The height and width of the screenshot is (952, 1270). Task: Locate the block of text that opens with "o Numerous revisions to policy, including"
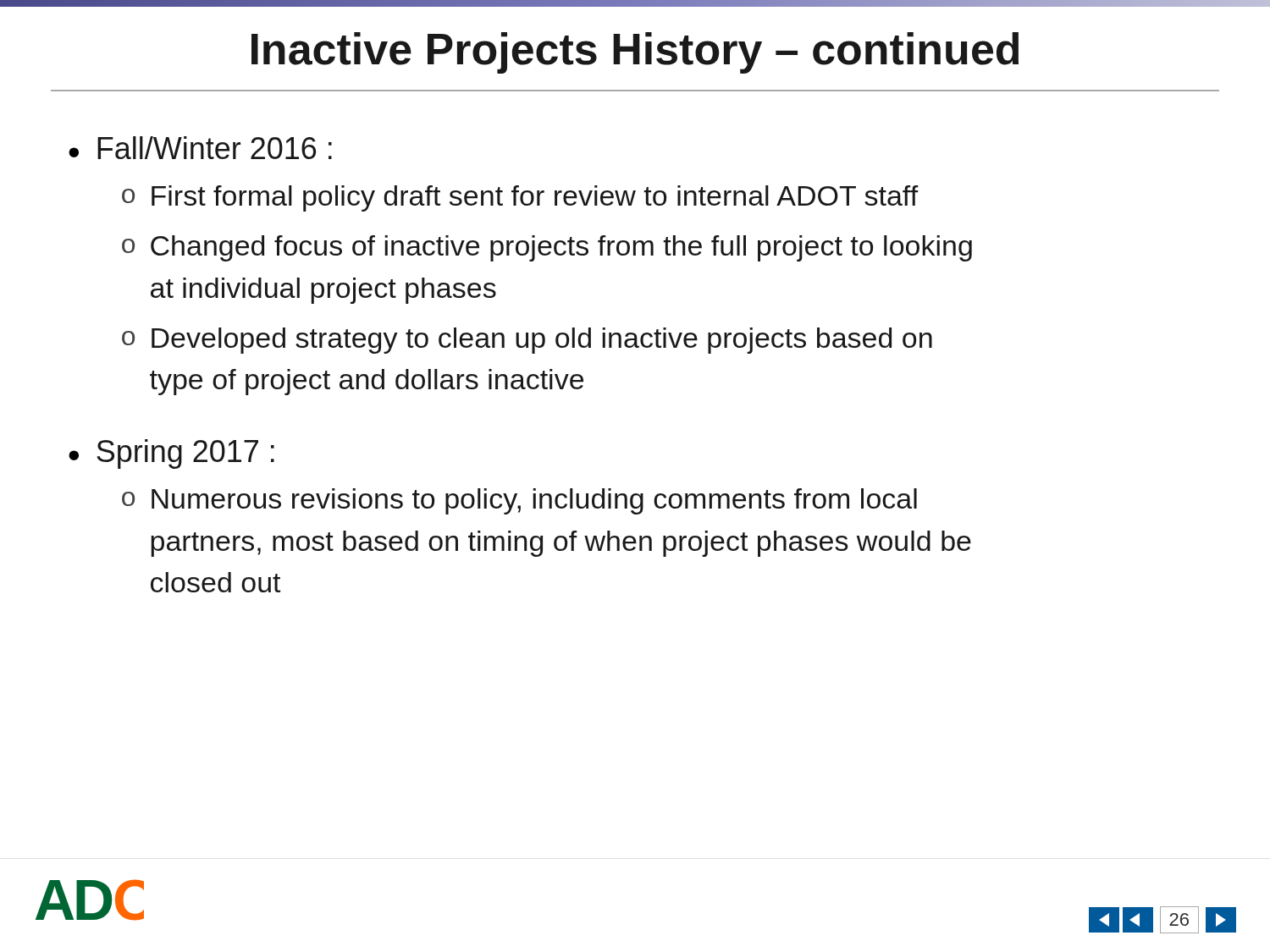pyautogui.click(x=546, y=541)
